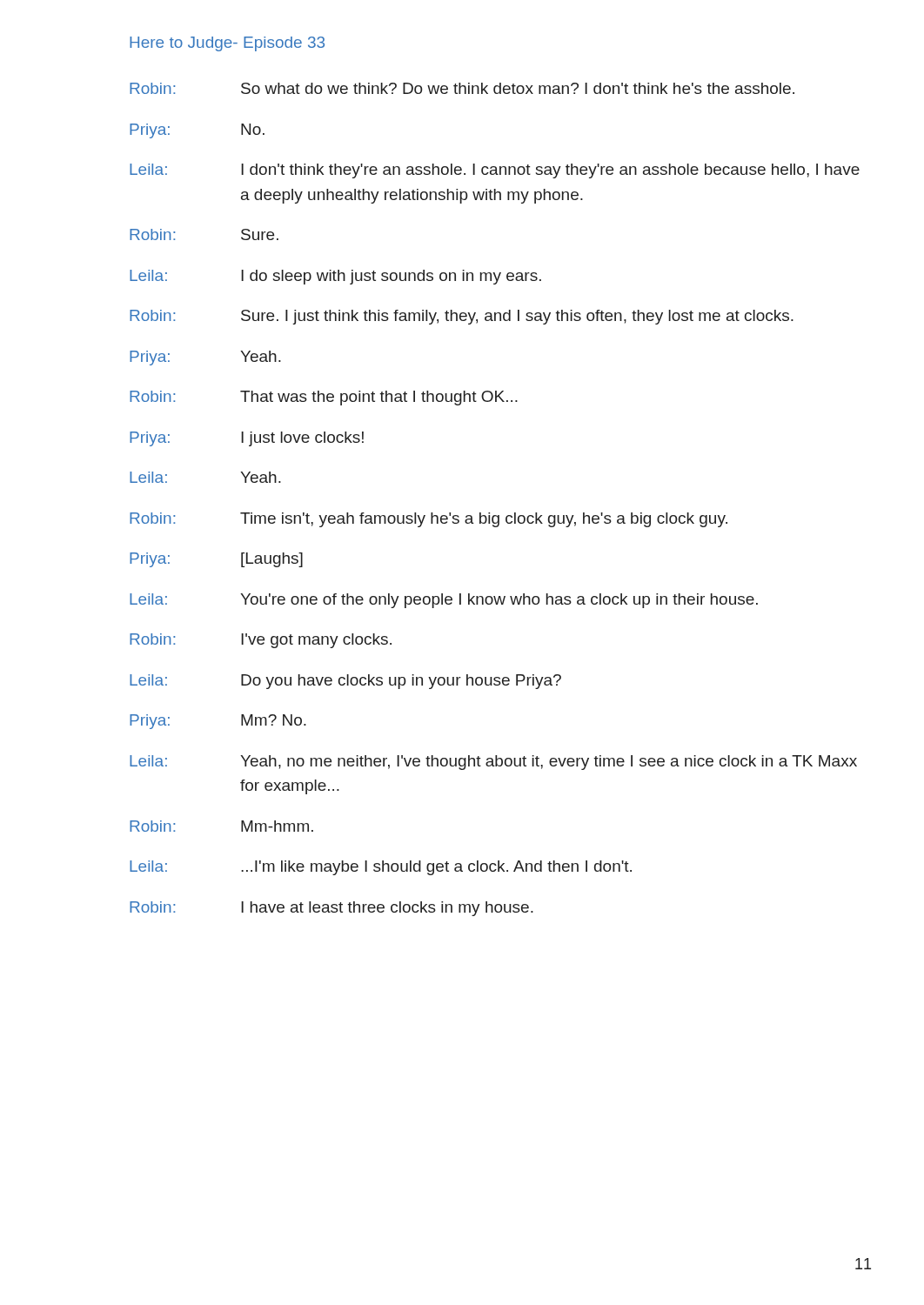This screenshot has width=924, height=1305.
Task: Find the text block starting "Robin: So what do we"
Action: (500, 89)
